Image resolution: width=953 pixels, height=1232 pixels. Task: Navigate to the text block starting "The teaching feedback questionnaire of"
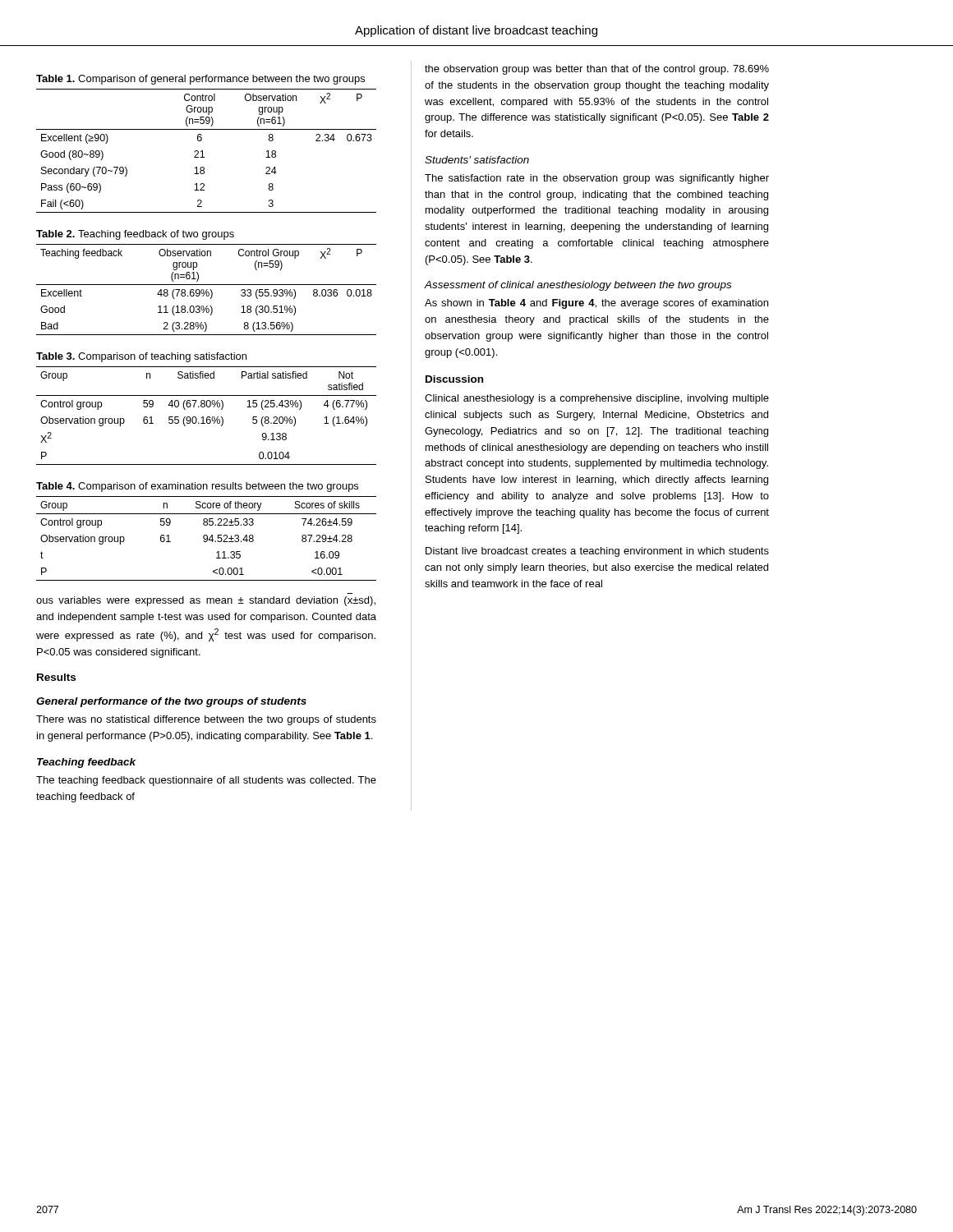[206, 788]
